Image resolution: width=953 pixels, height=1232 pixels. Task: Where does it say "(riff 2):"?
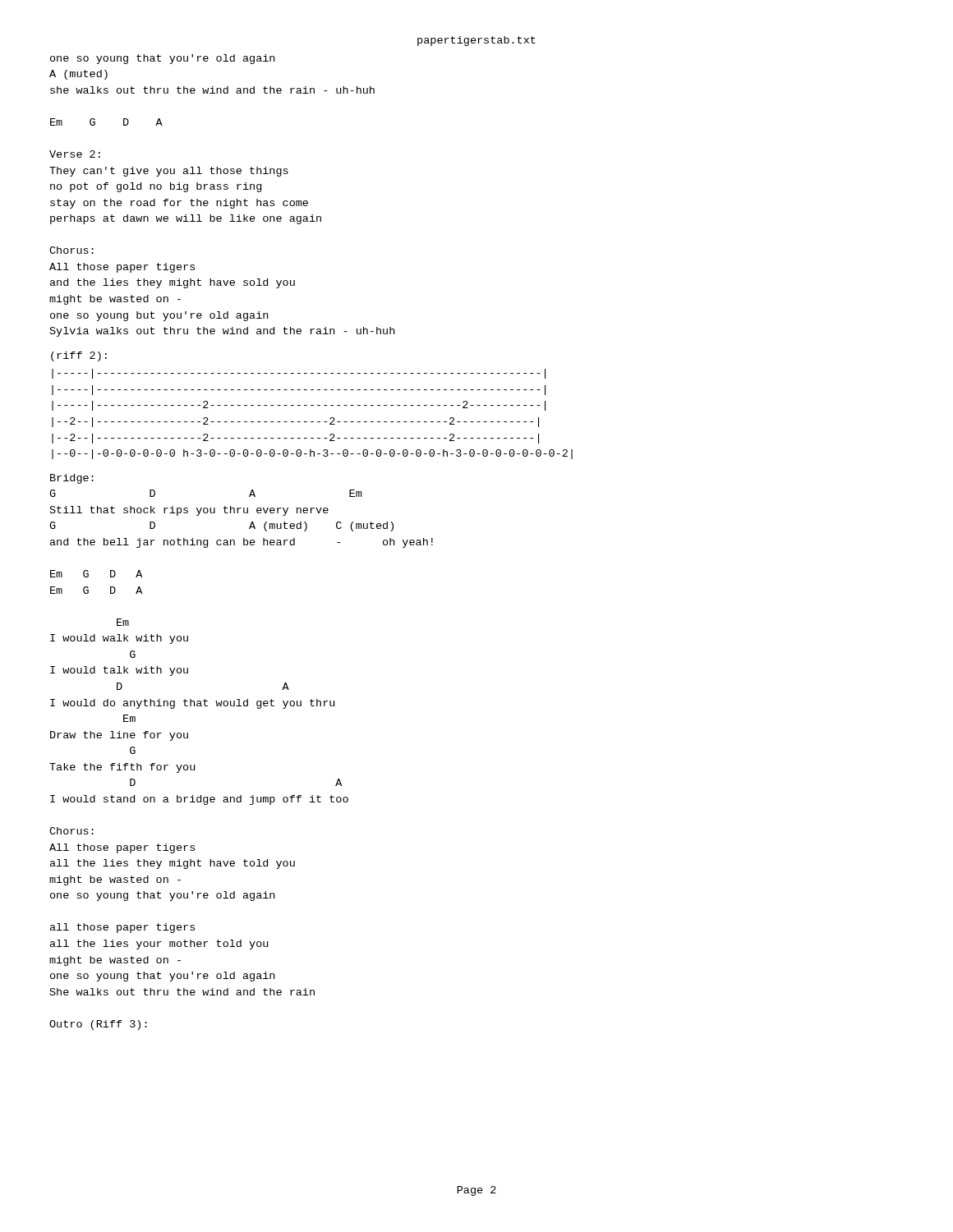coord(79,356)
